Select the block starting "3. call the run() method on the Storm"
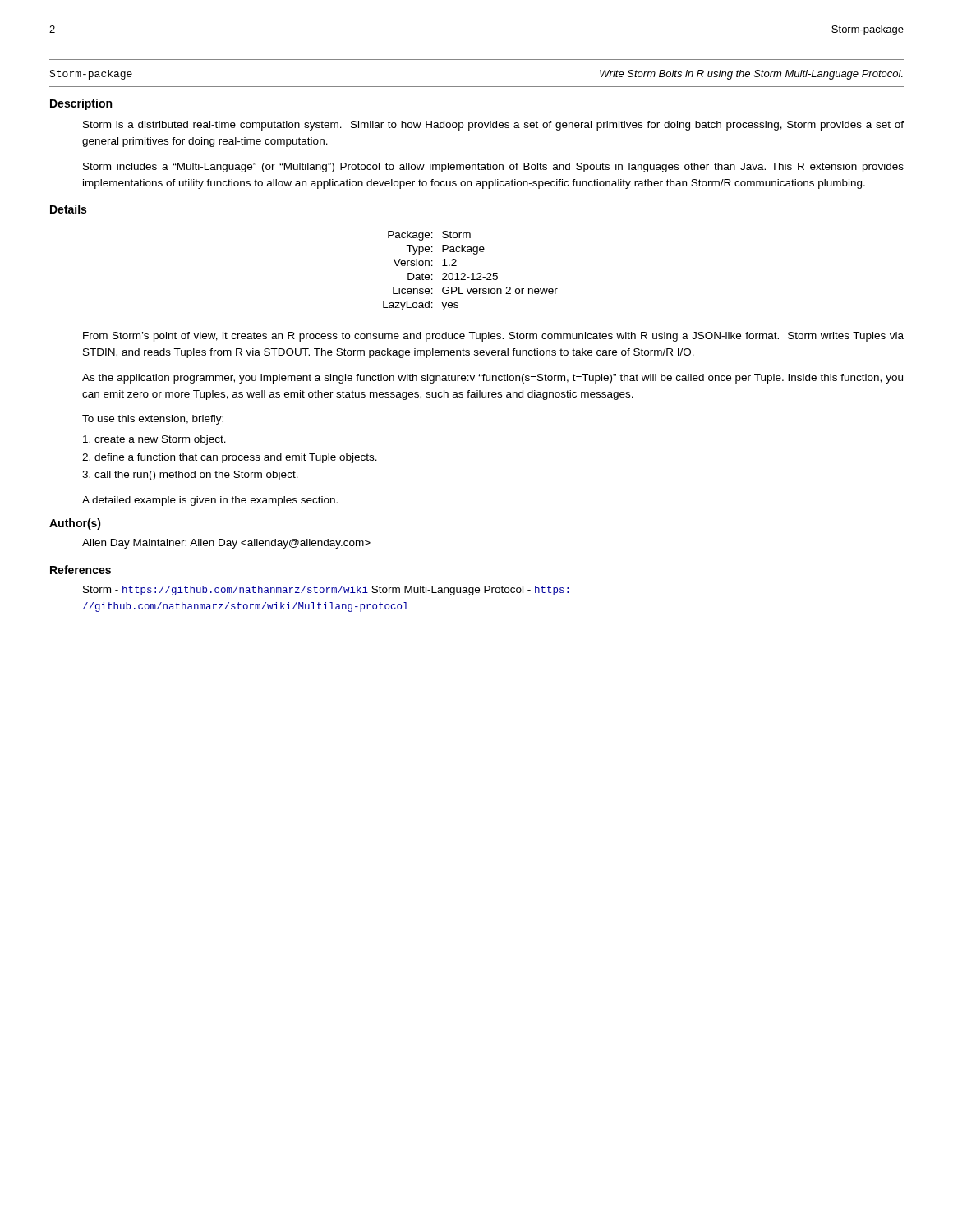Screen dimensions: 1232x953 point(190,475)
